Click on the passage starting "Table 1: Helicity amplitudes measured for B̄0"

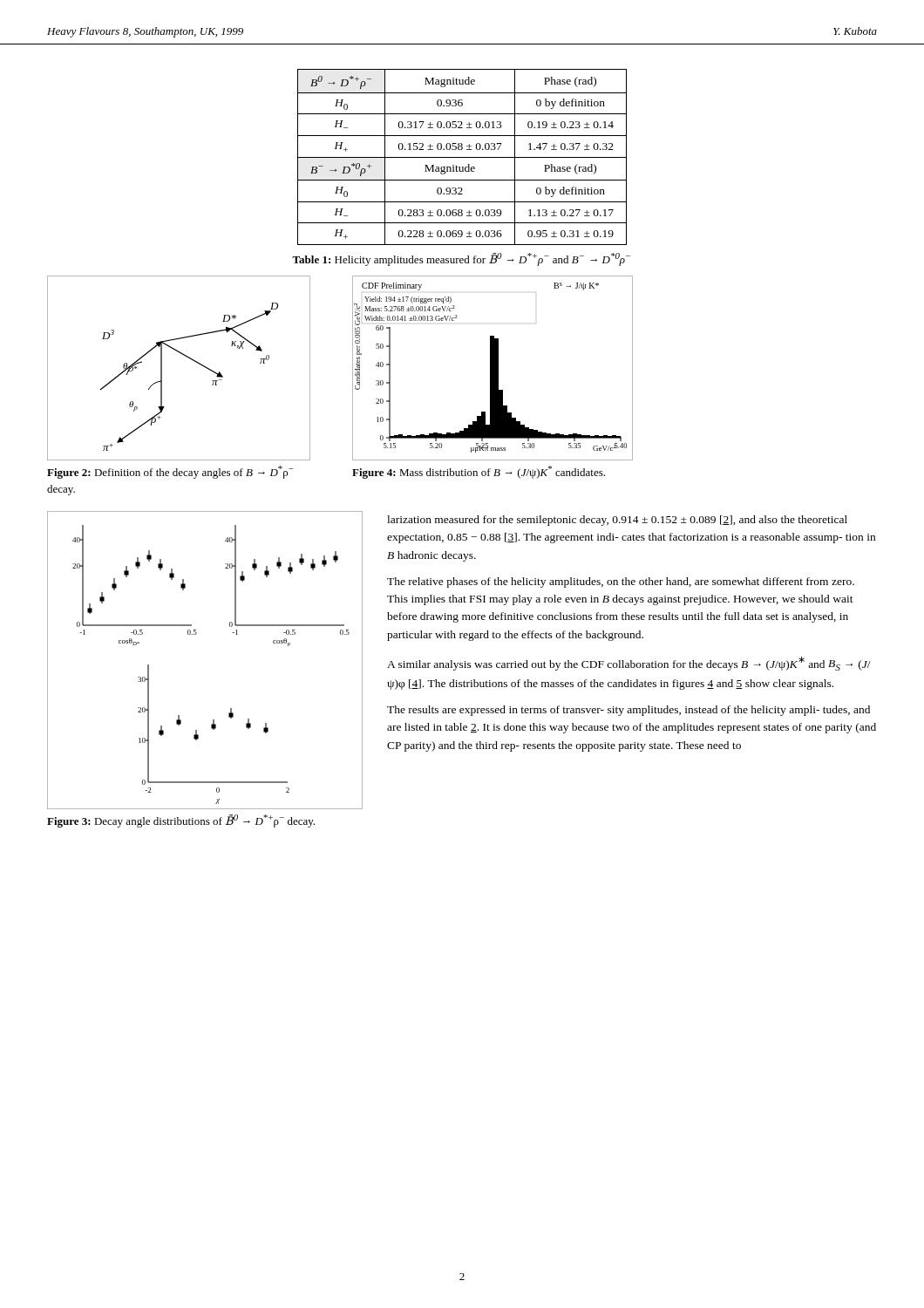tap(462, 258)
